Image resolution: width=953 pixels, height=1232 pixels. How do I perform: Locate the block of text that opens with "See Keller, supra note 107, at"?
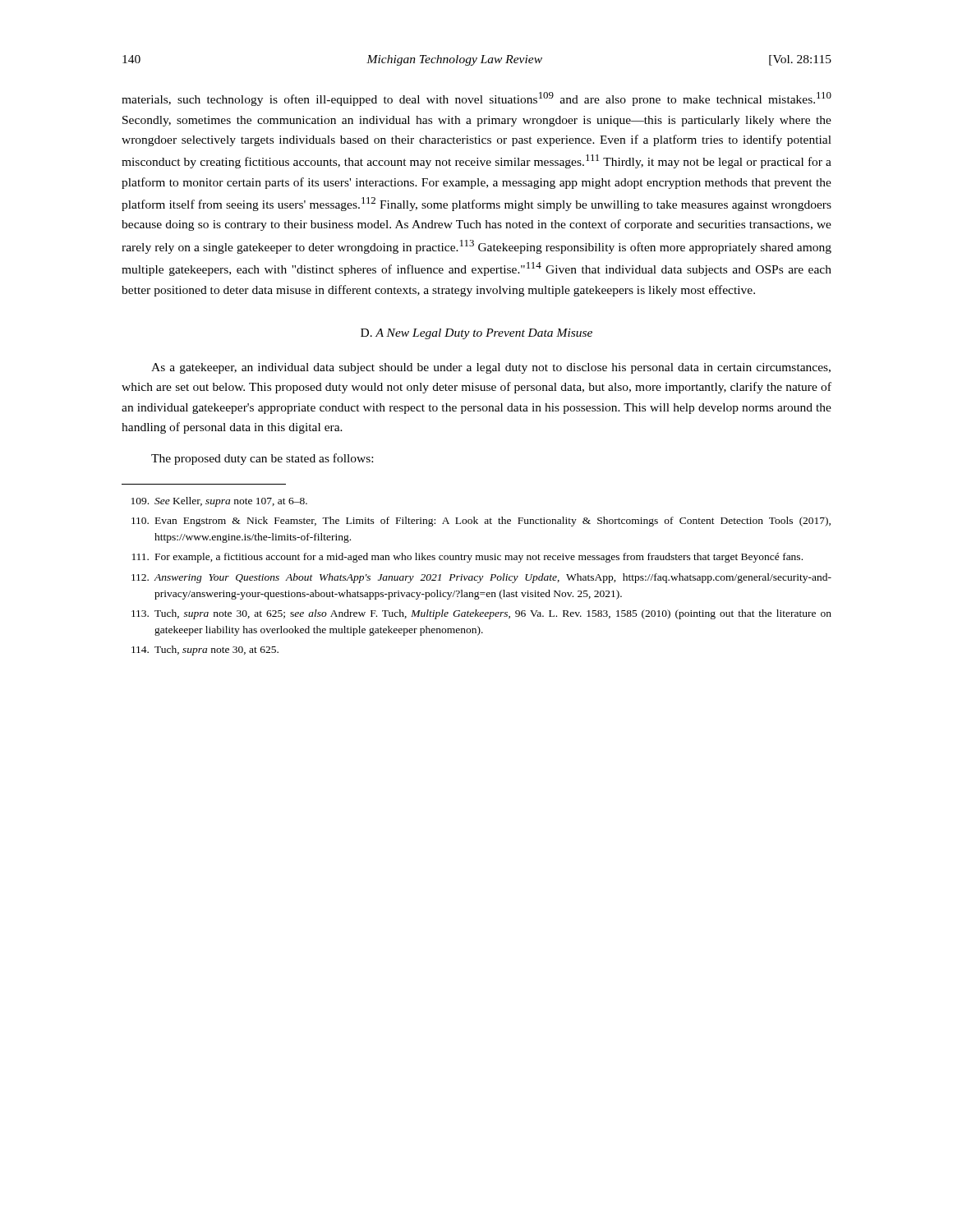click(219, 502)
